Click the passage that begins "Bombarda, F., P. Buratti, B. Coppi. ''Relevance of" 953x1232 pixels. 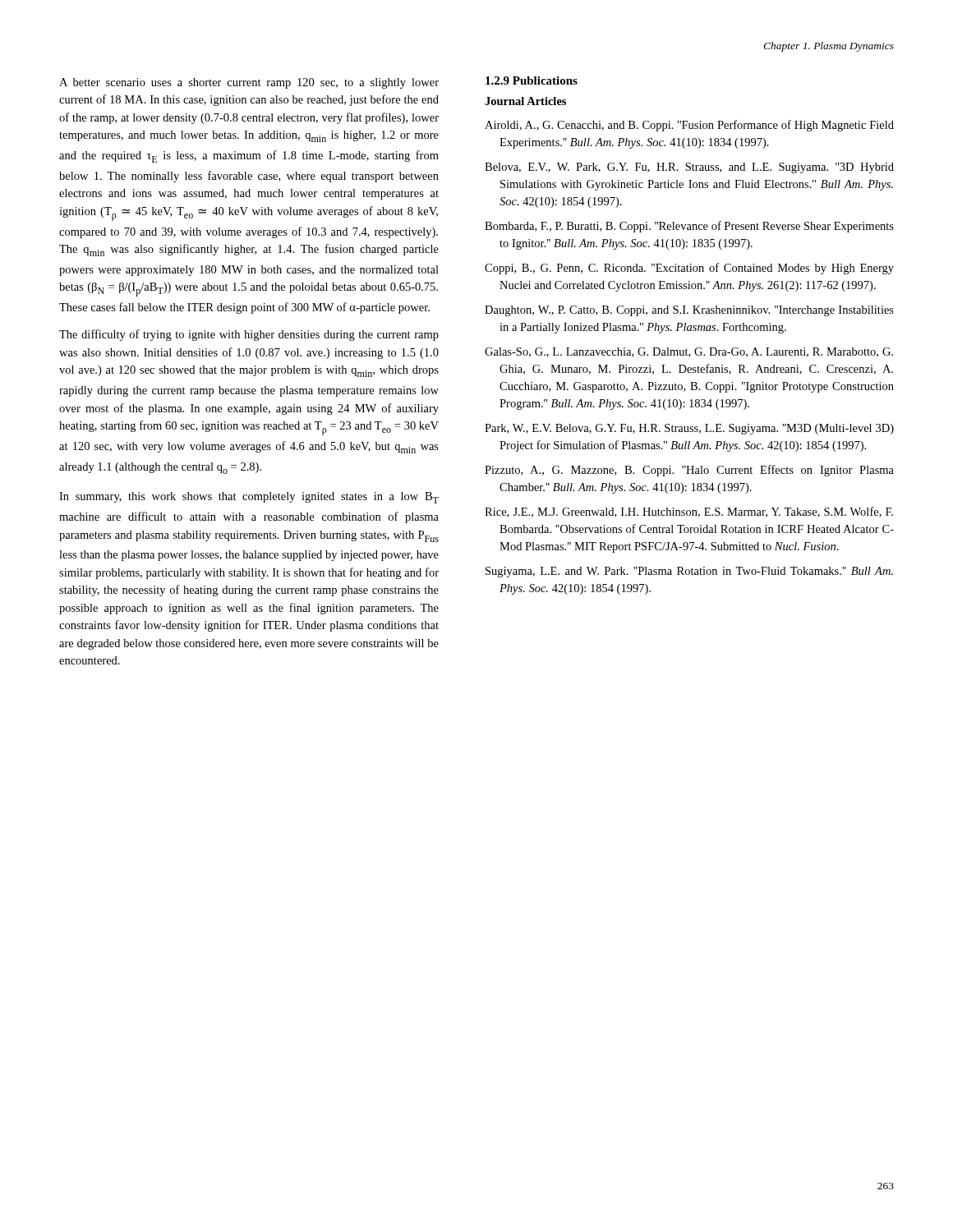(689, 235)
